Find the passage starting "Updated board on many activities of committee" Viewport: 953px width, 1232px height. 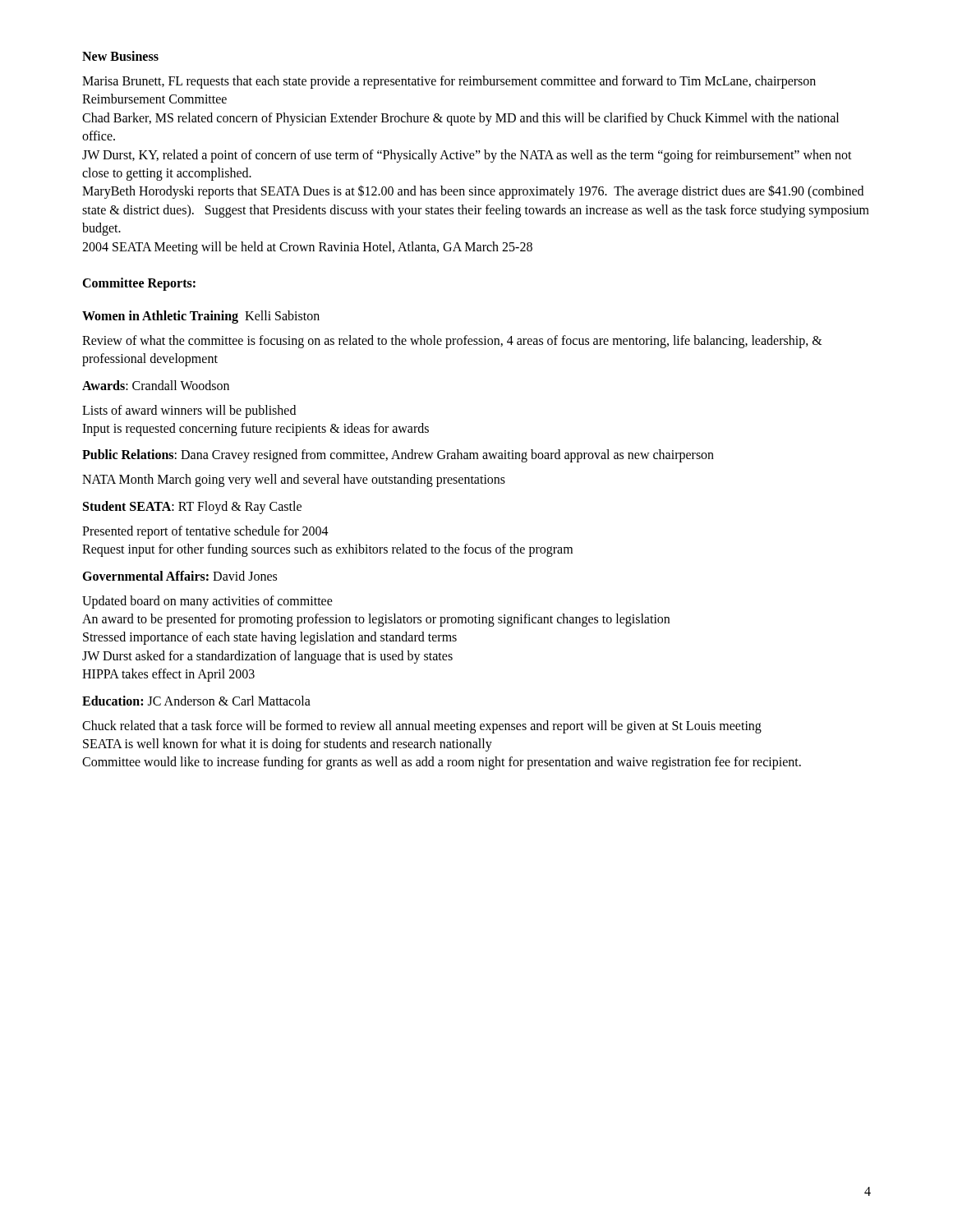click(376, 637)
